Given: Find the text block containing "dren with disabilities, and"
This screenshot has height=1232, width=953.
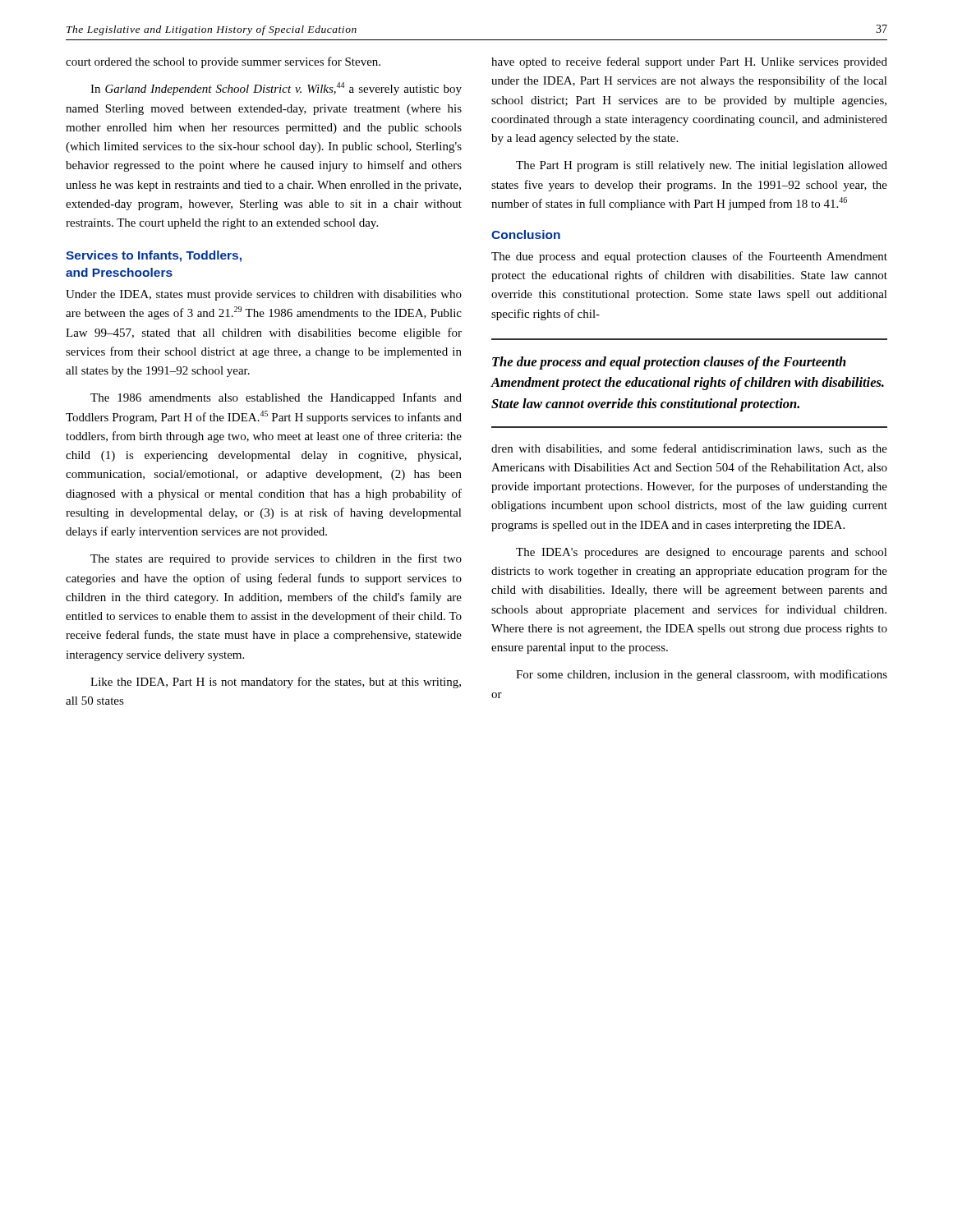Looking at the screenshot, I should 689,487.
